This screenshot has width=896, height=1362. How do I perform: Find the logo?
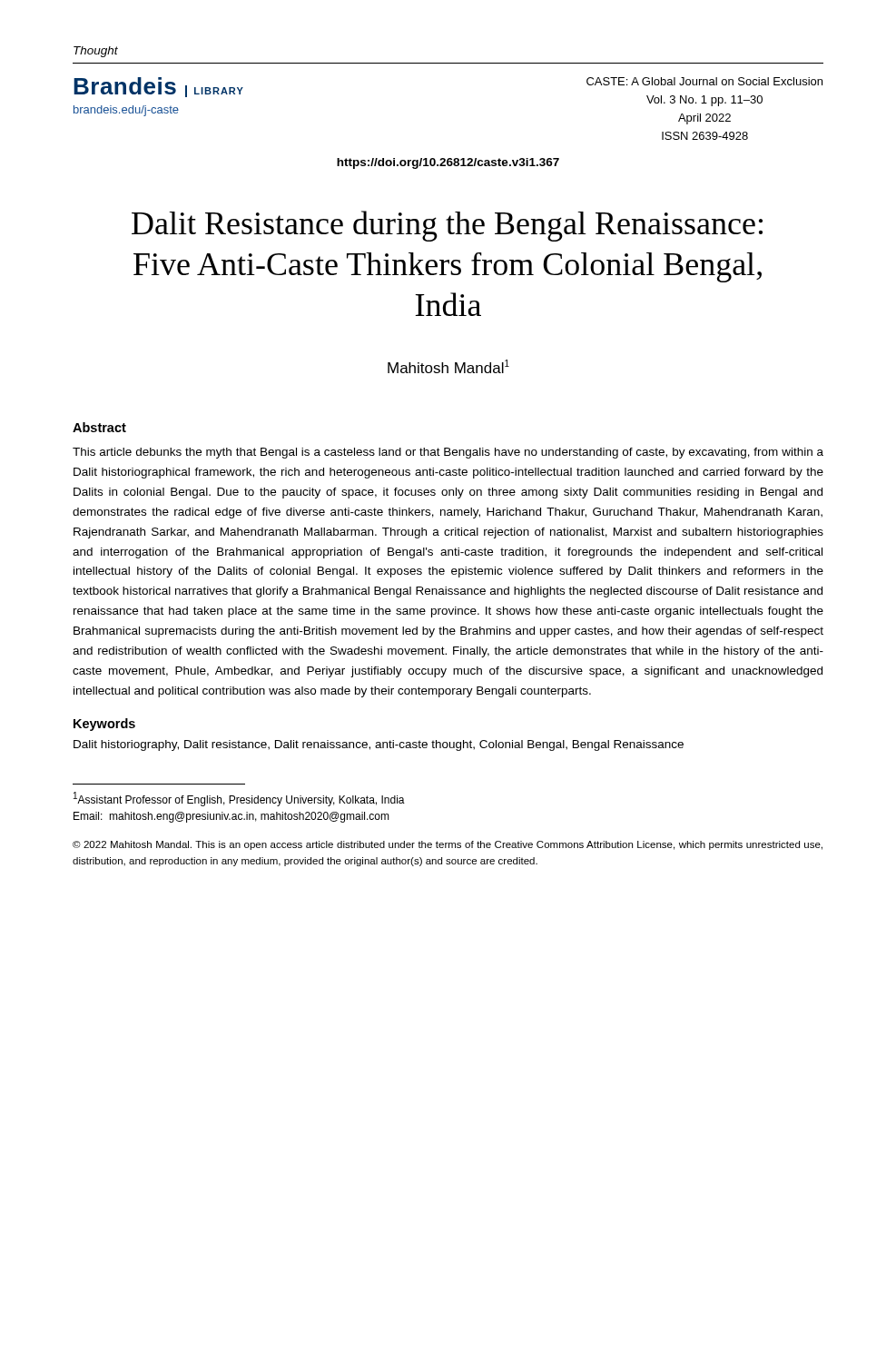click(x=158, y=94)
